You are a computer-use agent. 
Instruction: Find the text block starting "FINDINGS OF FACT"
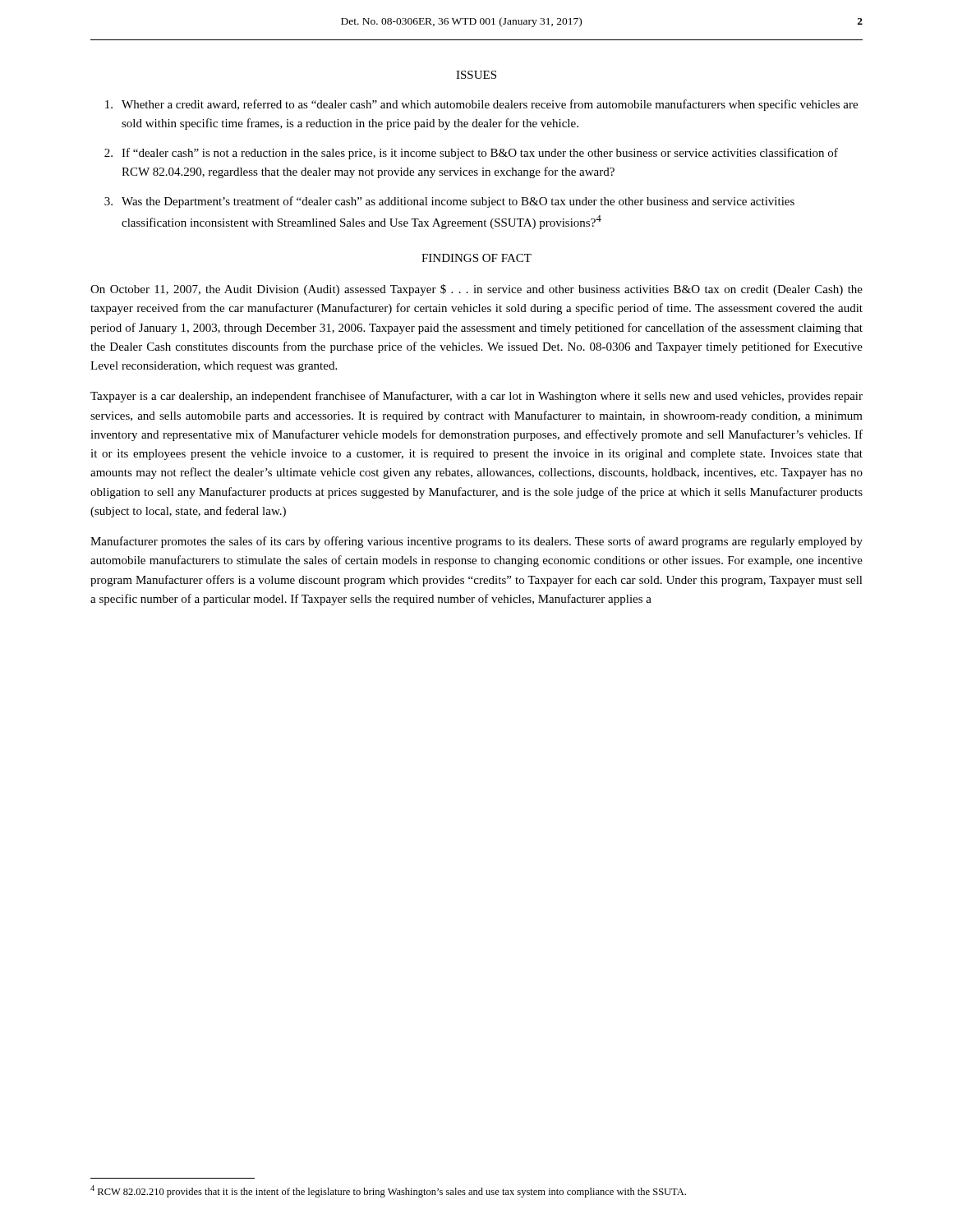(x=476, y=258)
